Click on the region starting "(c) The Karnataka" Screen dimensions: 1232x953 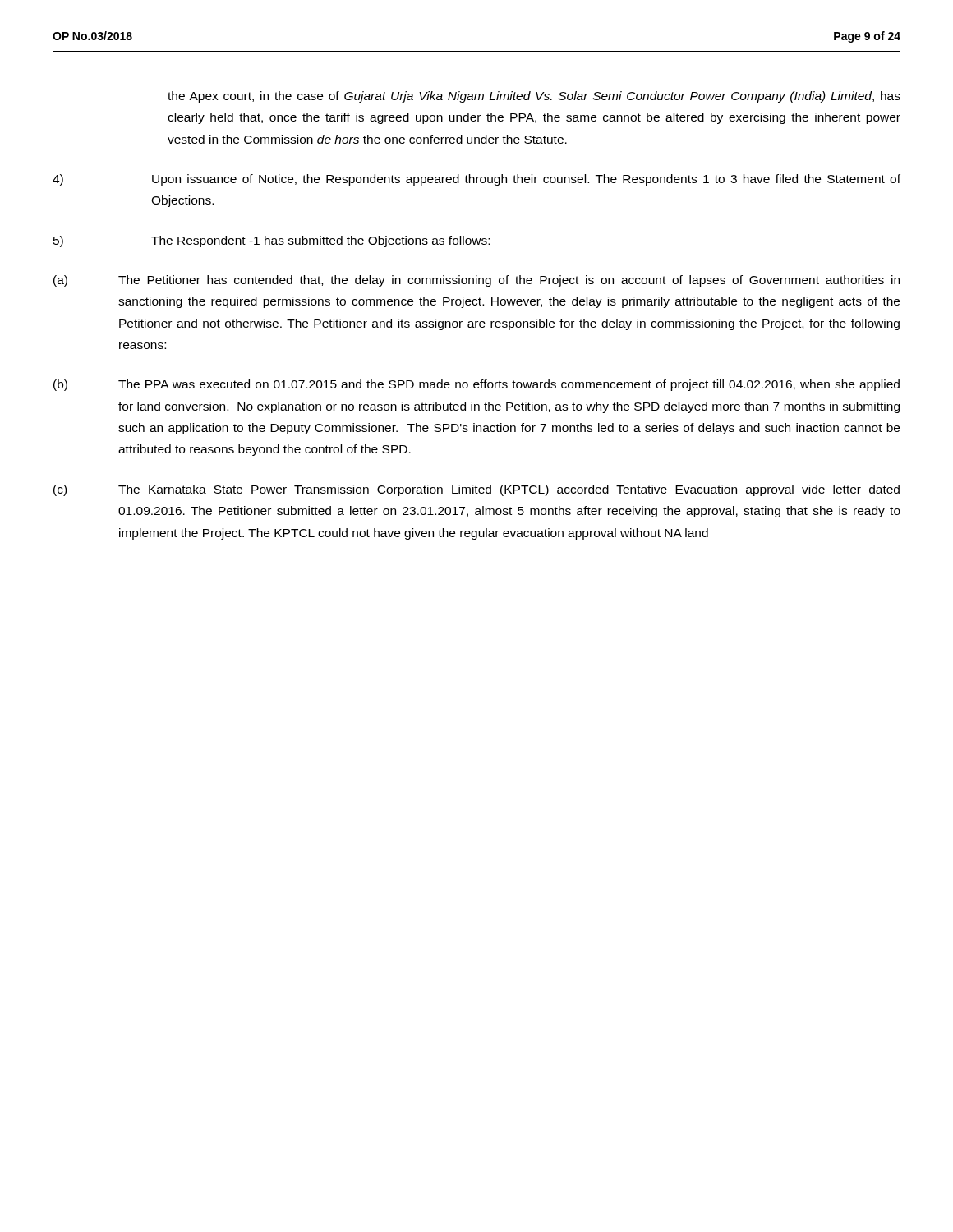click(x=476, y=511)
